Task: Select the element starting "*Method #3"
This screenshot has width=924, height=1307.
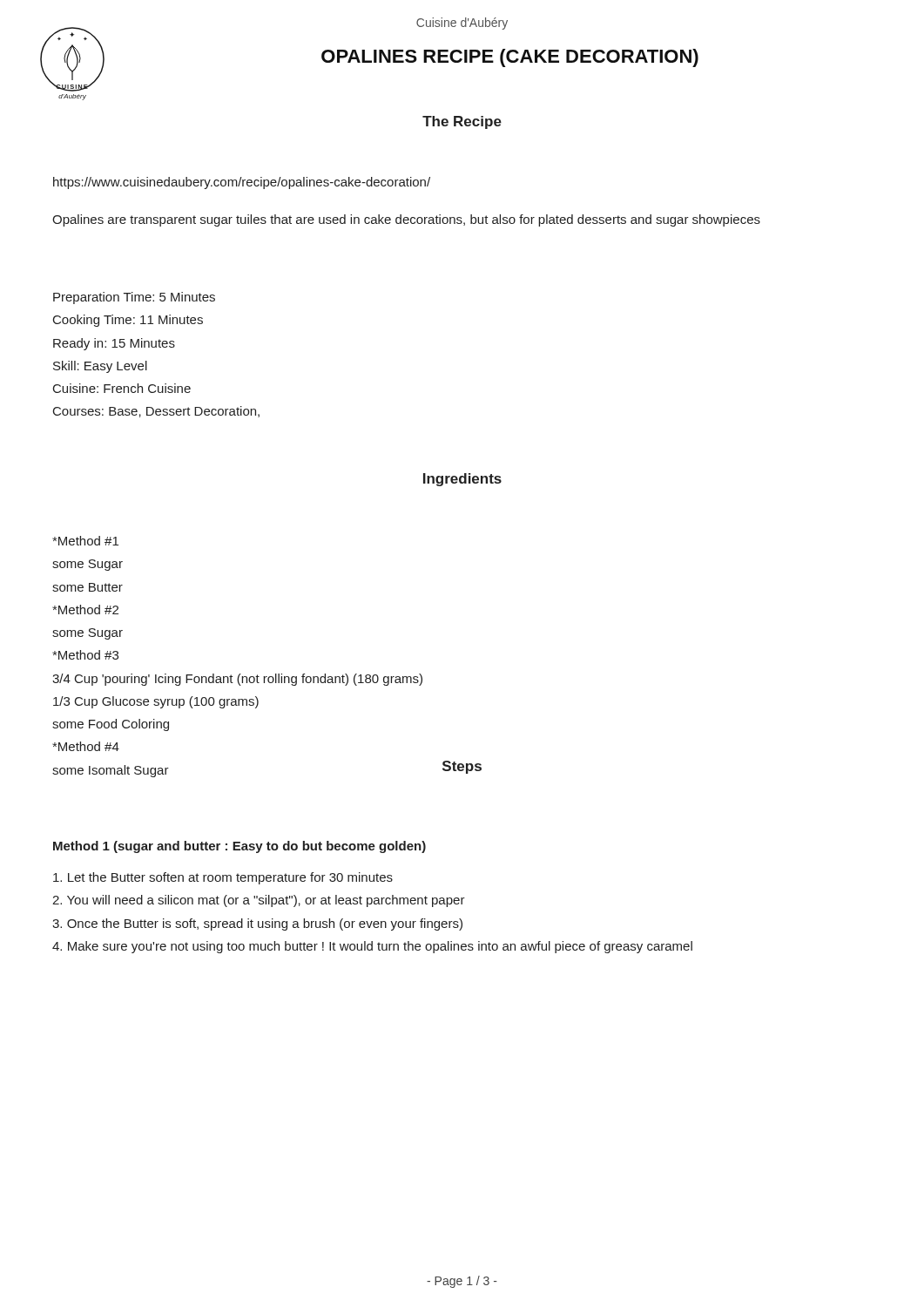Action: coord(86,655)
